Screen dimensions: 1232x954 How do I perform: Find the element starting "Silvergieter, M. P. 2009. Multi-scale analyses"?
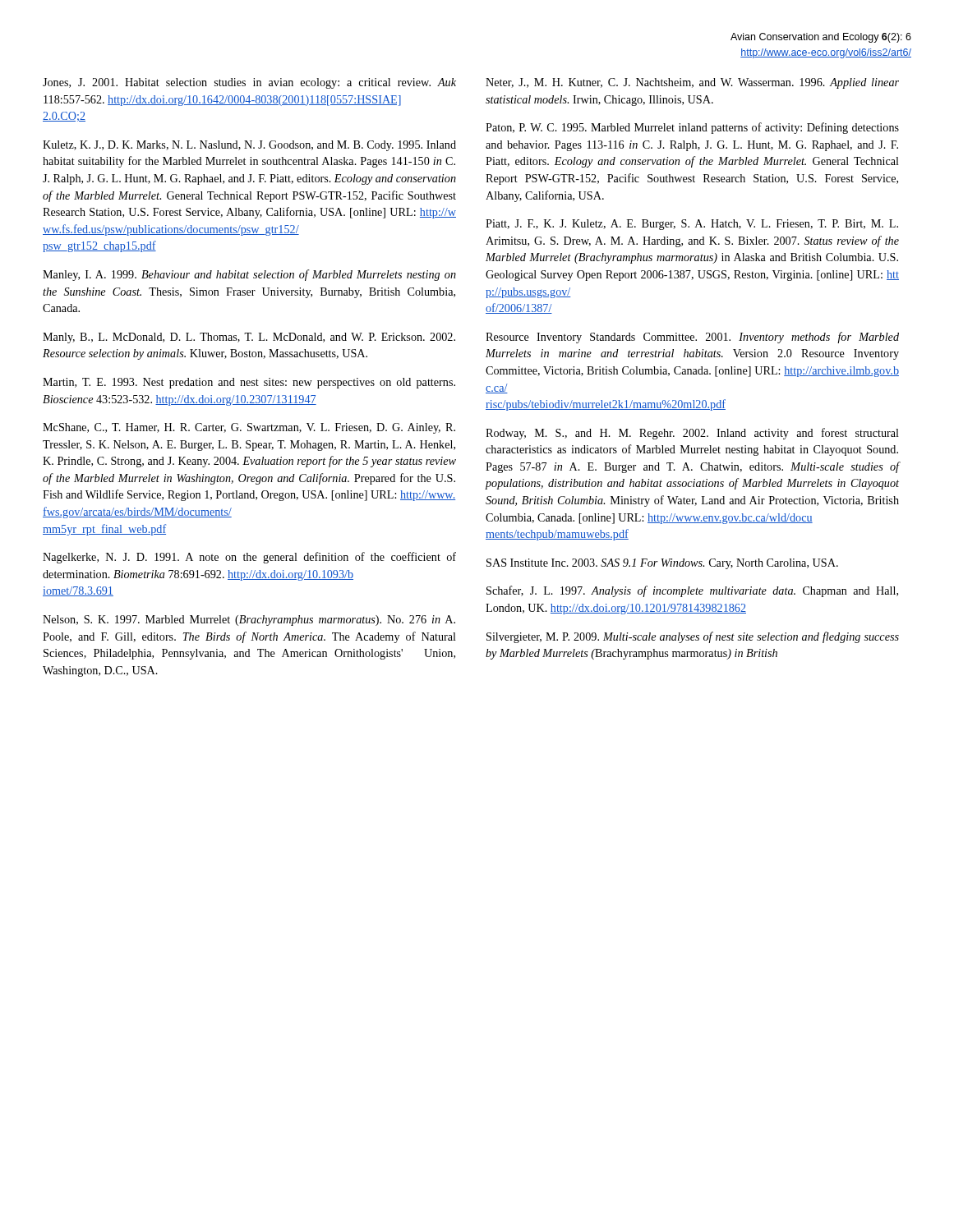[x=692, y=645]
